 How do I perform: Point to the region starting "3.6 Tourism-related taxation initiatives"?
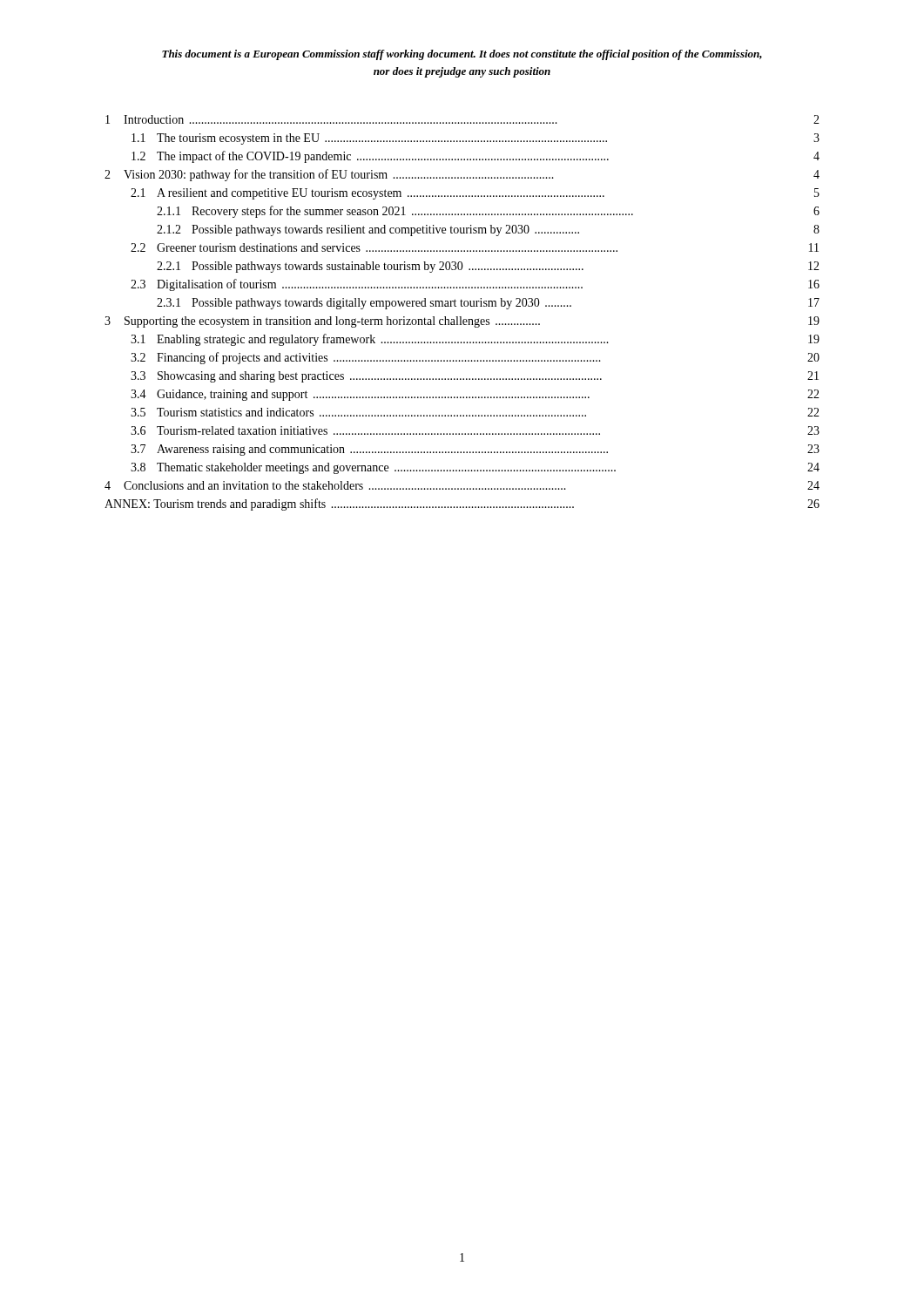475,431
